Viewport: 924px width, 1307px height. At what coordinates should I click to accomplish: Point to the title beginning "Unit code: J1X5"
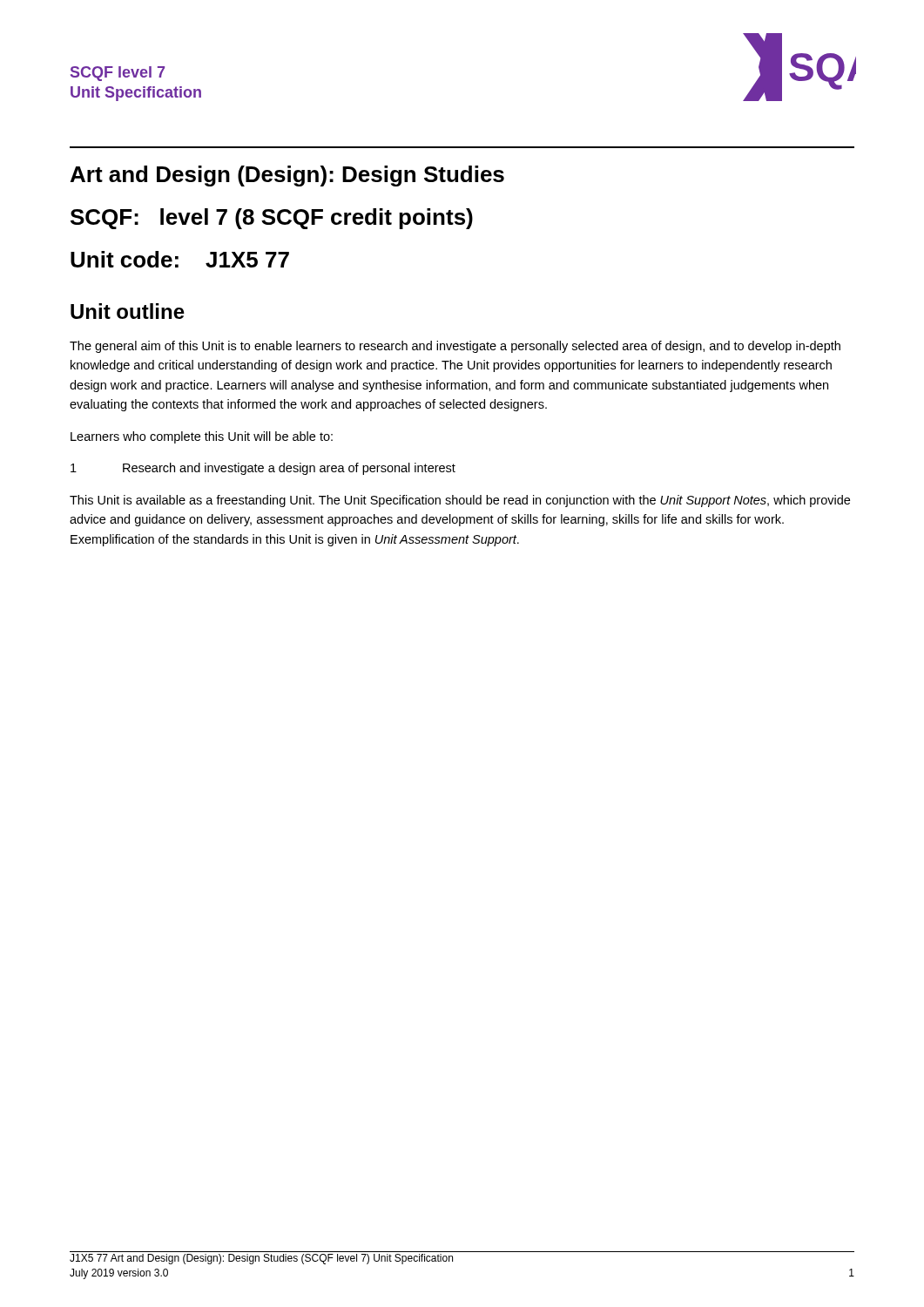tap(180, 260)
